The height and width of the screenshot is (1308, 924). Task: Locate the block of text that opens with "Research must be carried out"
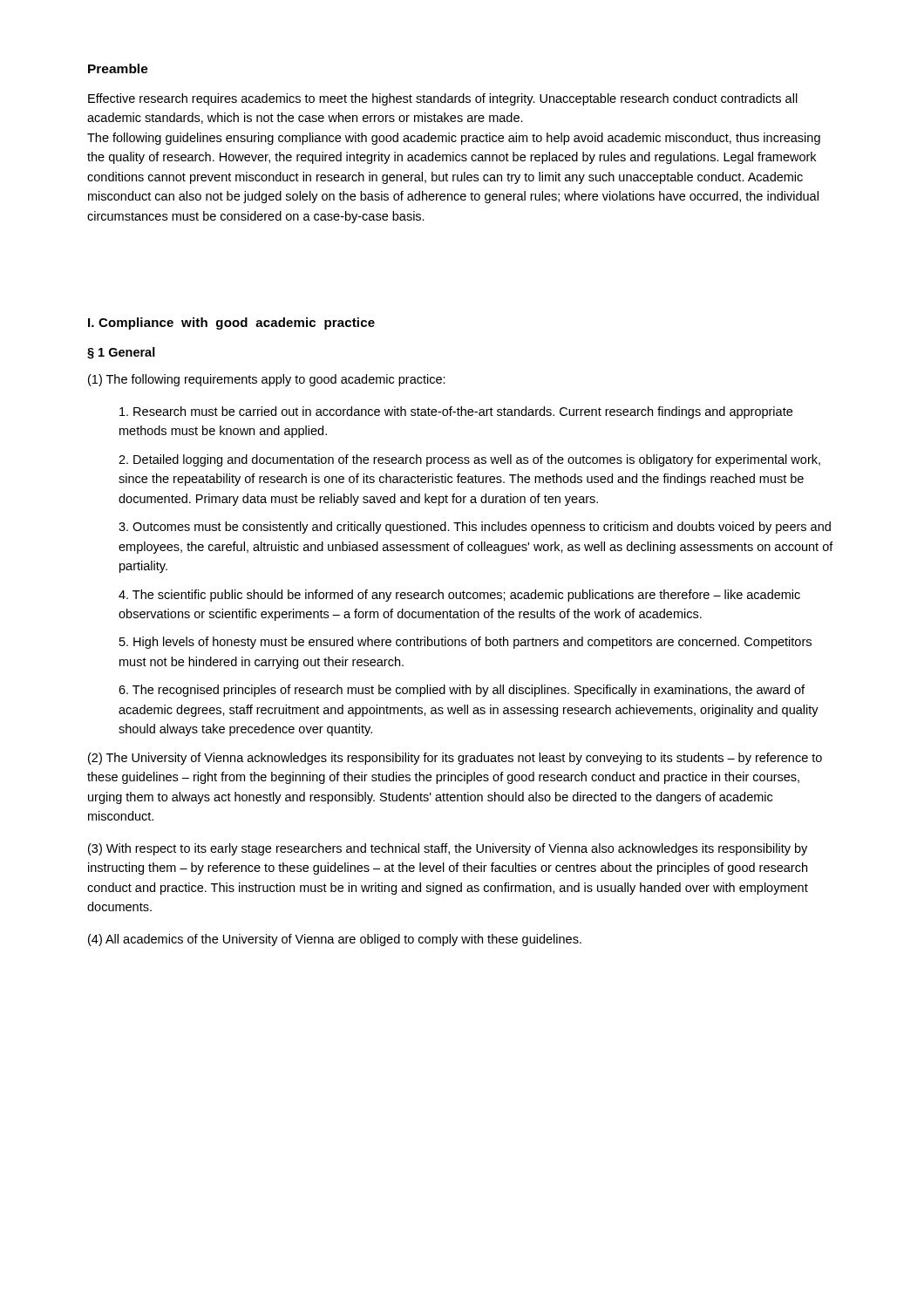(x=456, y=421)
